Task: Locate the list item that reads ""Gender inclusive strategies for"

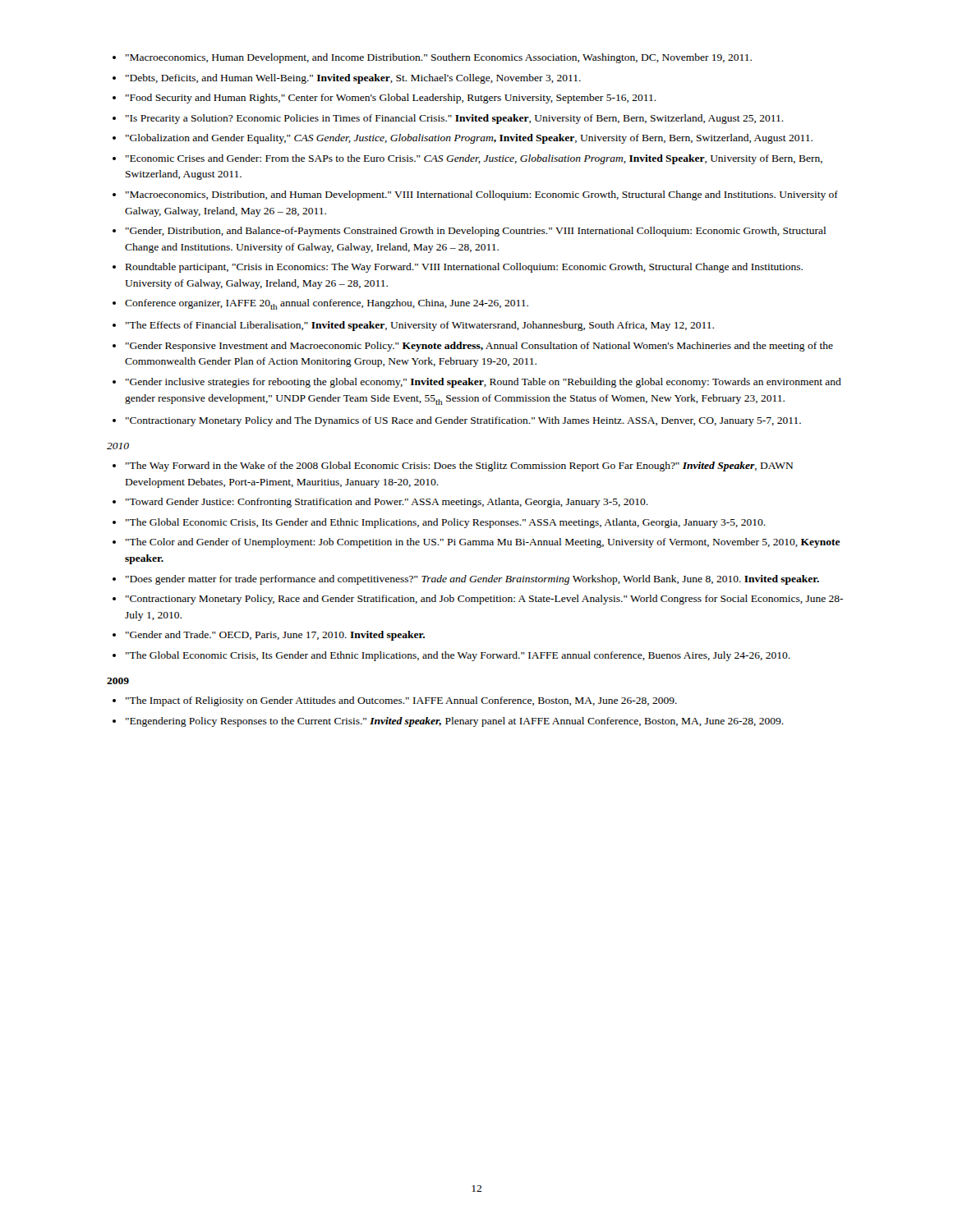Action: click(486, 391)
